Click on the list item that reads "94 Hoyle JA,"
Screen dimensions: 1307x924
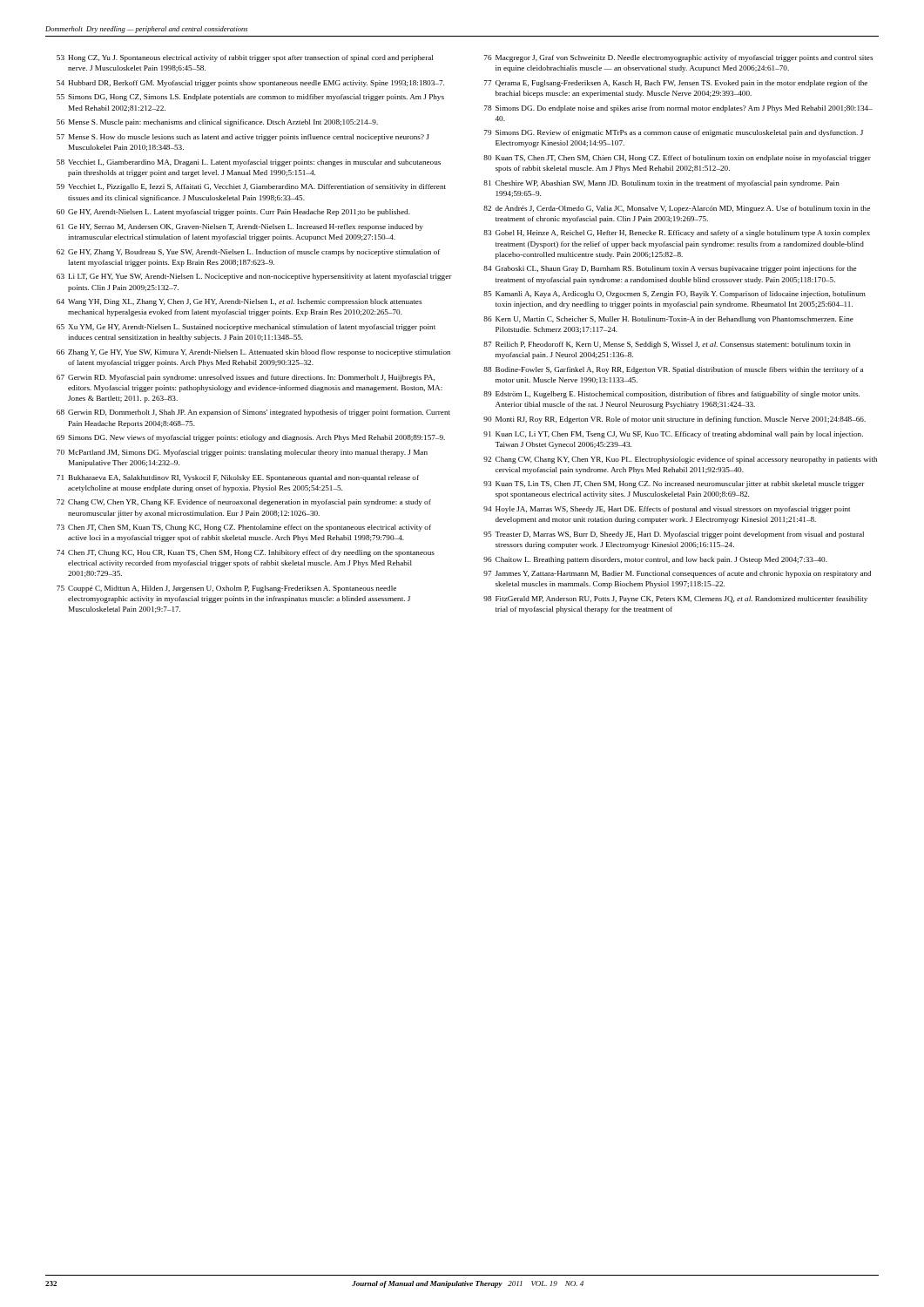click(x=676, y=514)
